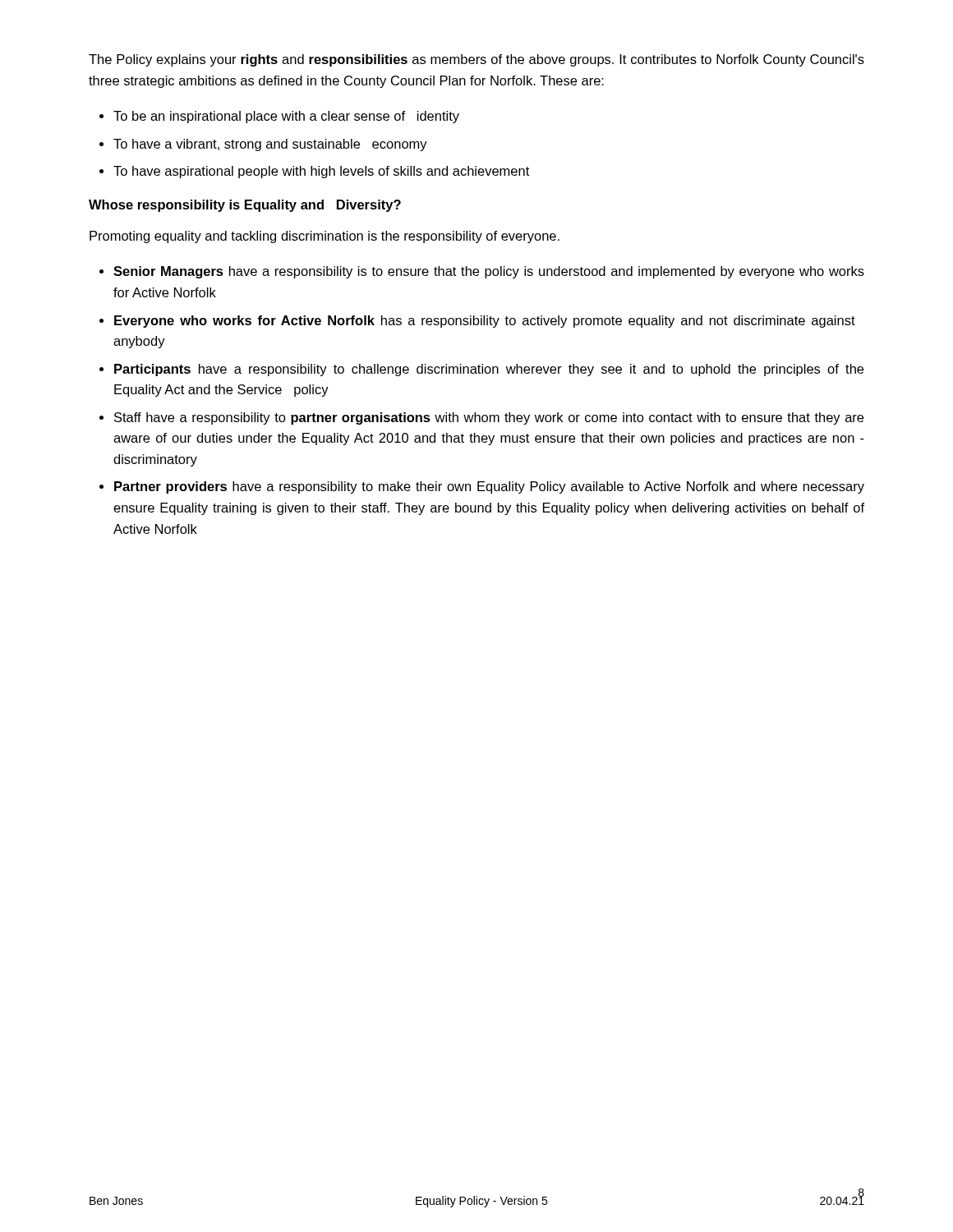Click on the text block that reads "The Policy explains your rights and responsibilities"
The width and height of the screenshot is (953, 1232).
(x=476, y=70)
